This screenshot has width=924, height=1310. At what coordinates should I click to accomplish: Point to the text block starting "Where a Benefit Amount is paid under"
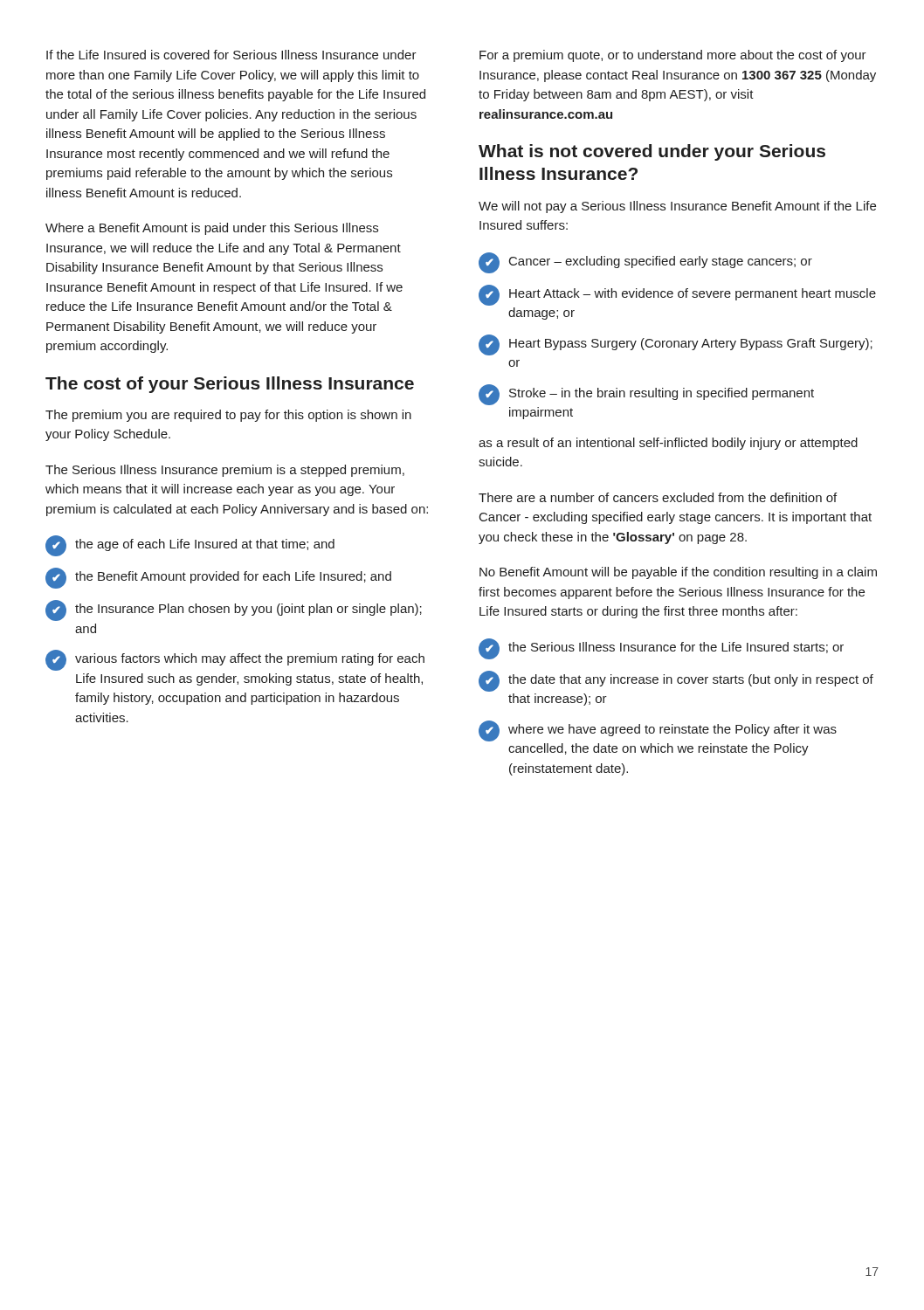pos(224,286)
